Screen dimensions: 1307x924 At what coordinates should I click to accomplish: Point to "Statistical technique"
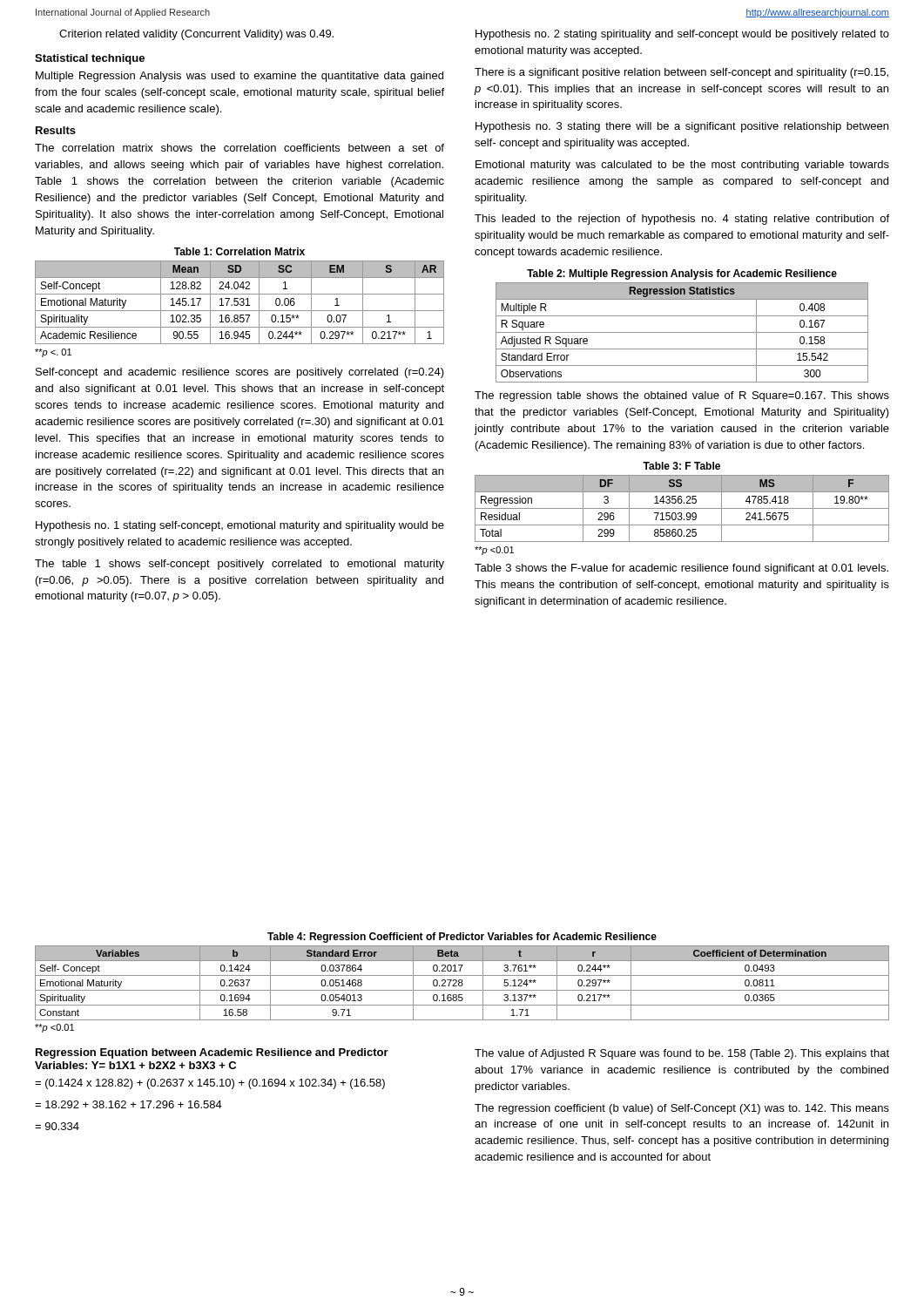[90, 58]
